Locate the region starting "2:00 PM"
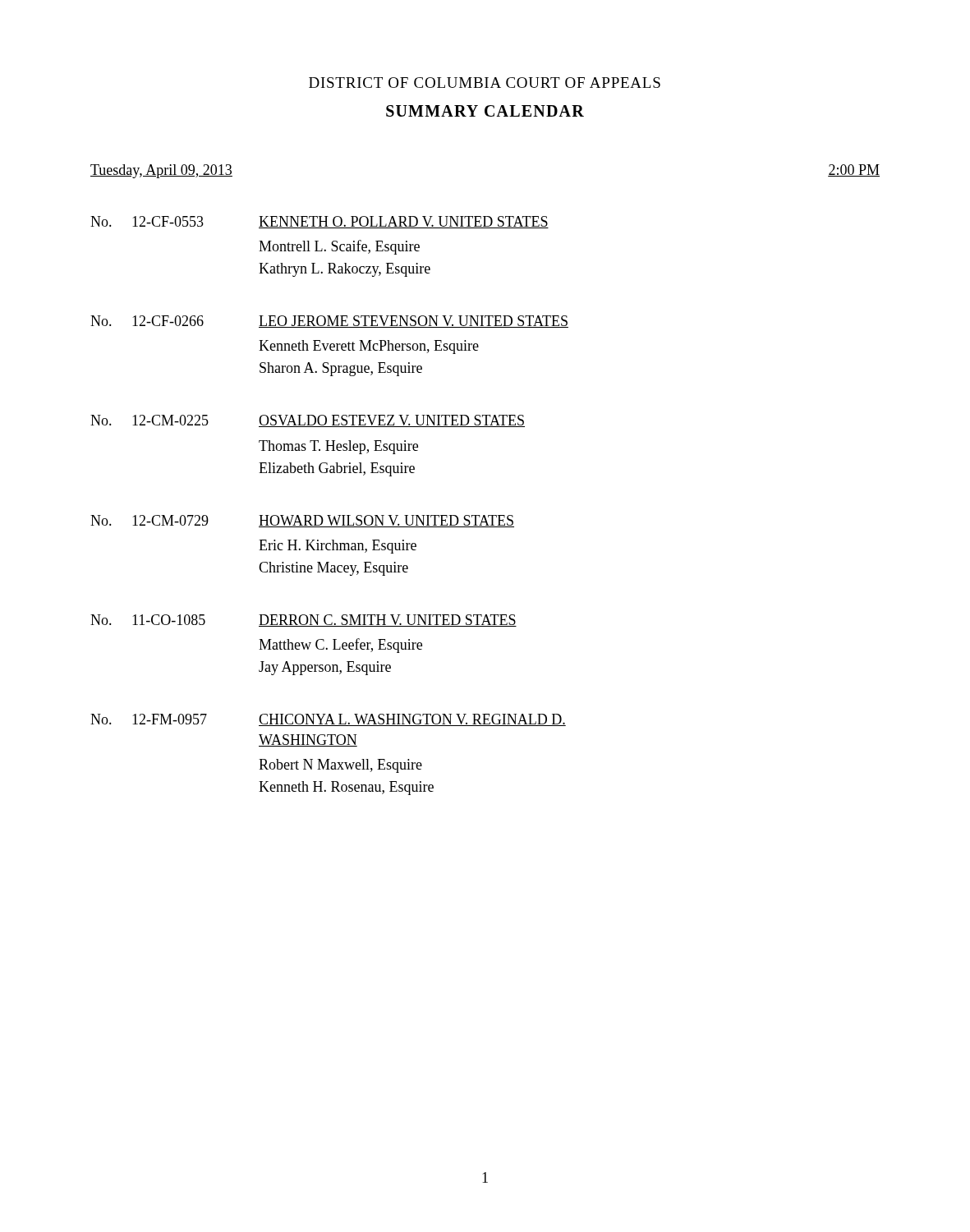Screen dimensions: 1232x970 point(854,170)
